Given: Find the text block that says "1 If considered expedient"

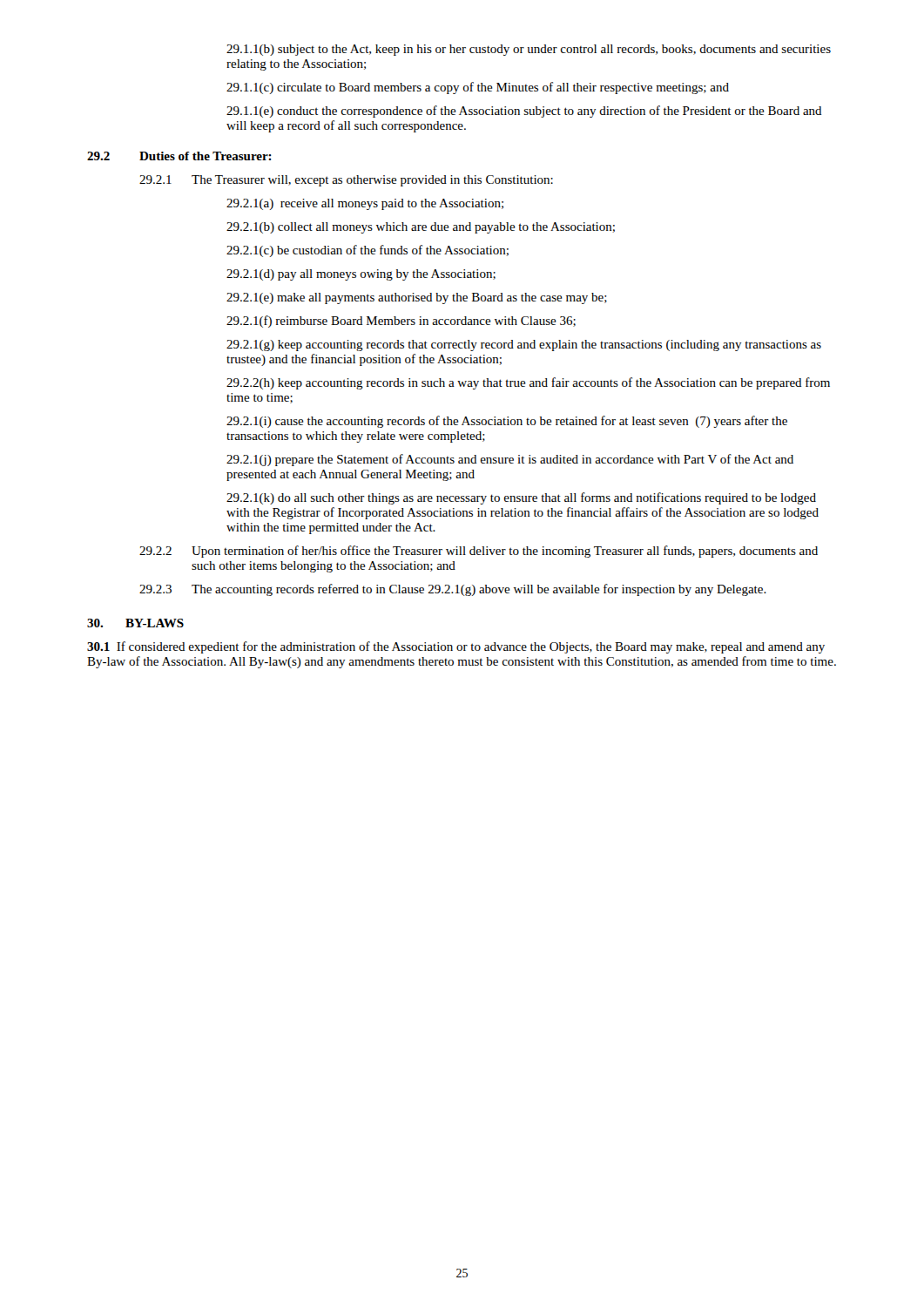Looking at the screenshot, I should tap(462, 654).
